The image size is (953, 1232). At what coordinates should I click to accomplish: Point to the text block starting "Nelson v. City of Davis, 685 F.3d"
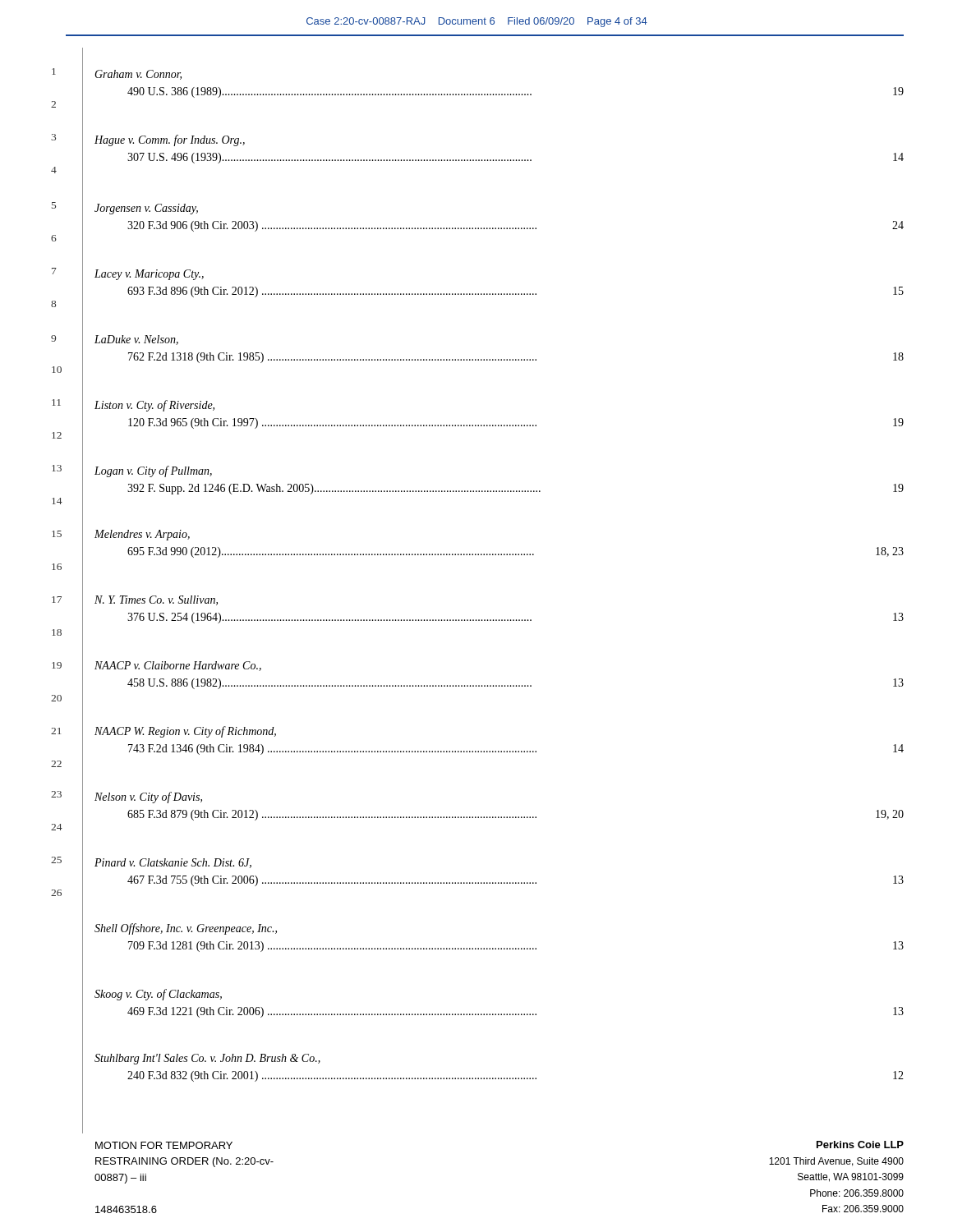[499, 806]
